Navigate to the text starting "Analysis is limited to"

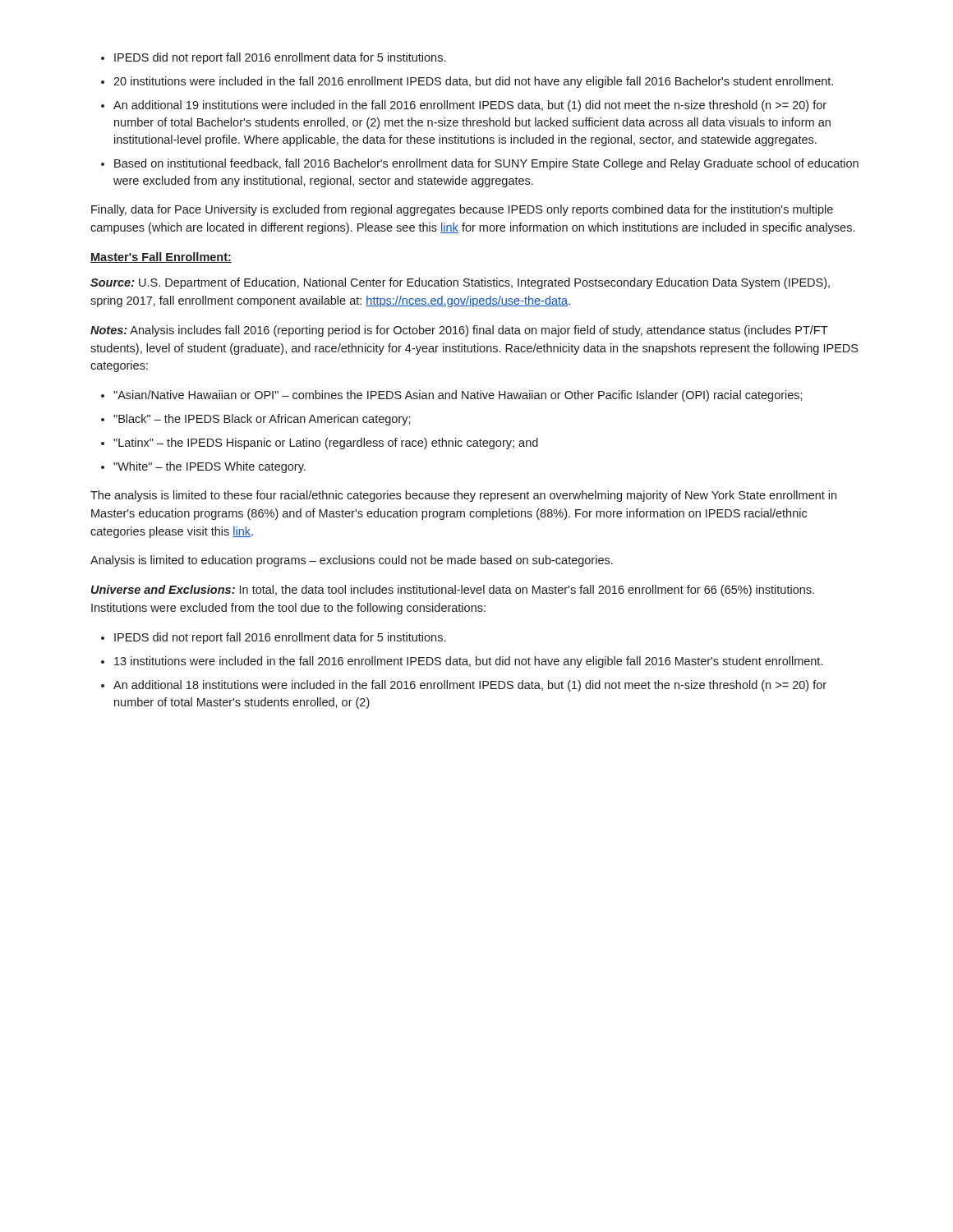(476, 561)
